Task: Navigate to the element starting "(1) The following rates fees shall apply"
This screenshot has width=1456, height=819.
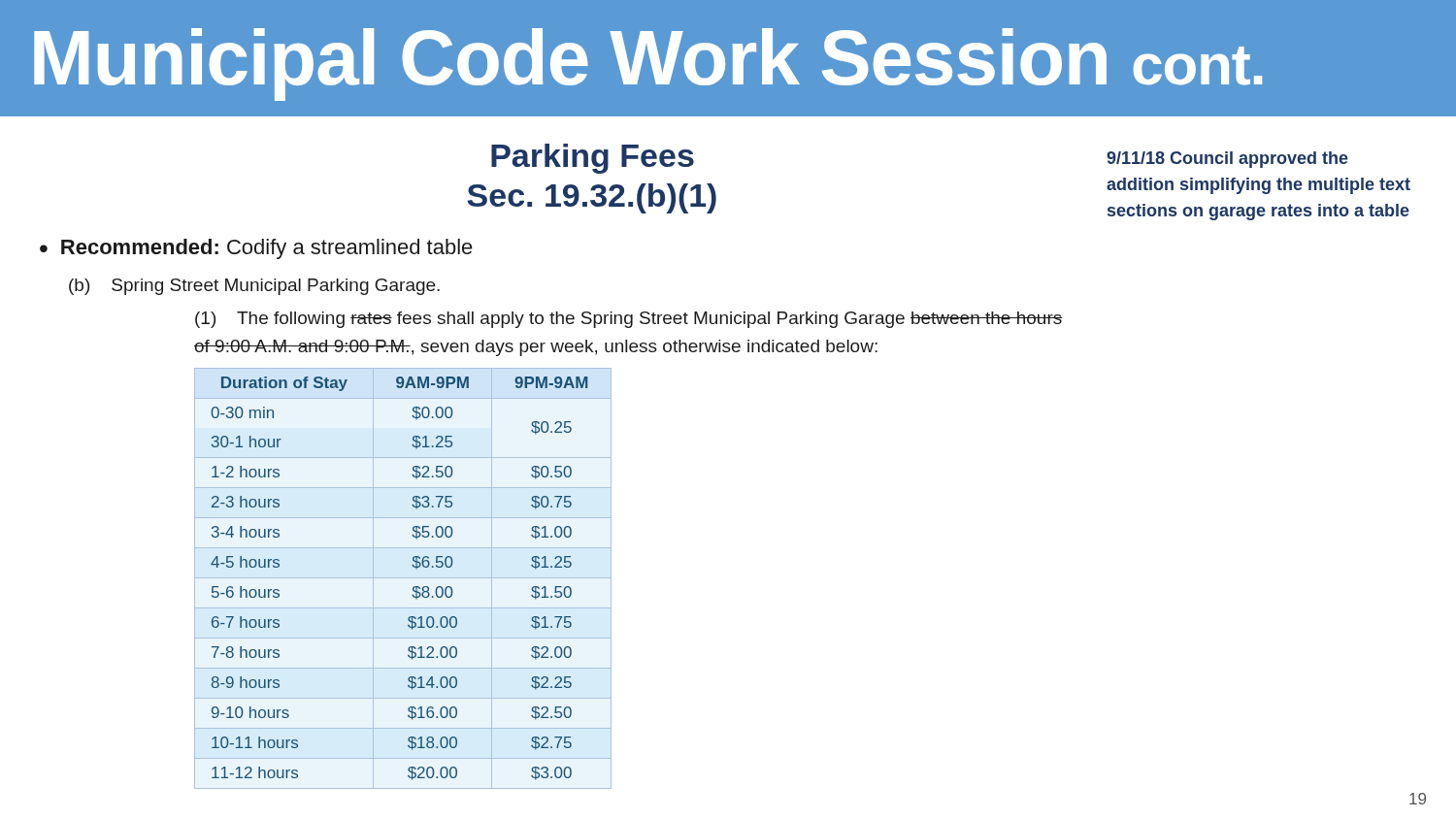Action: click(628, 332)
